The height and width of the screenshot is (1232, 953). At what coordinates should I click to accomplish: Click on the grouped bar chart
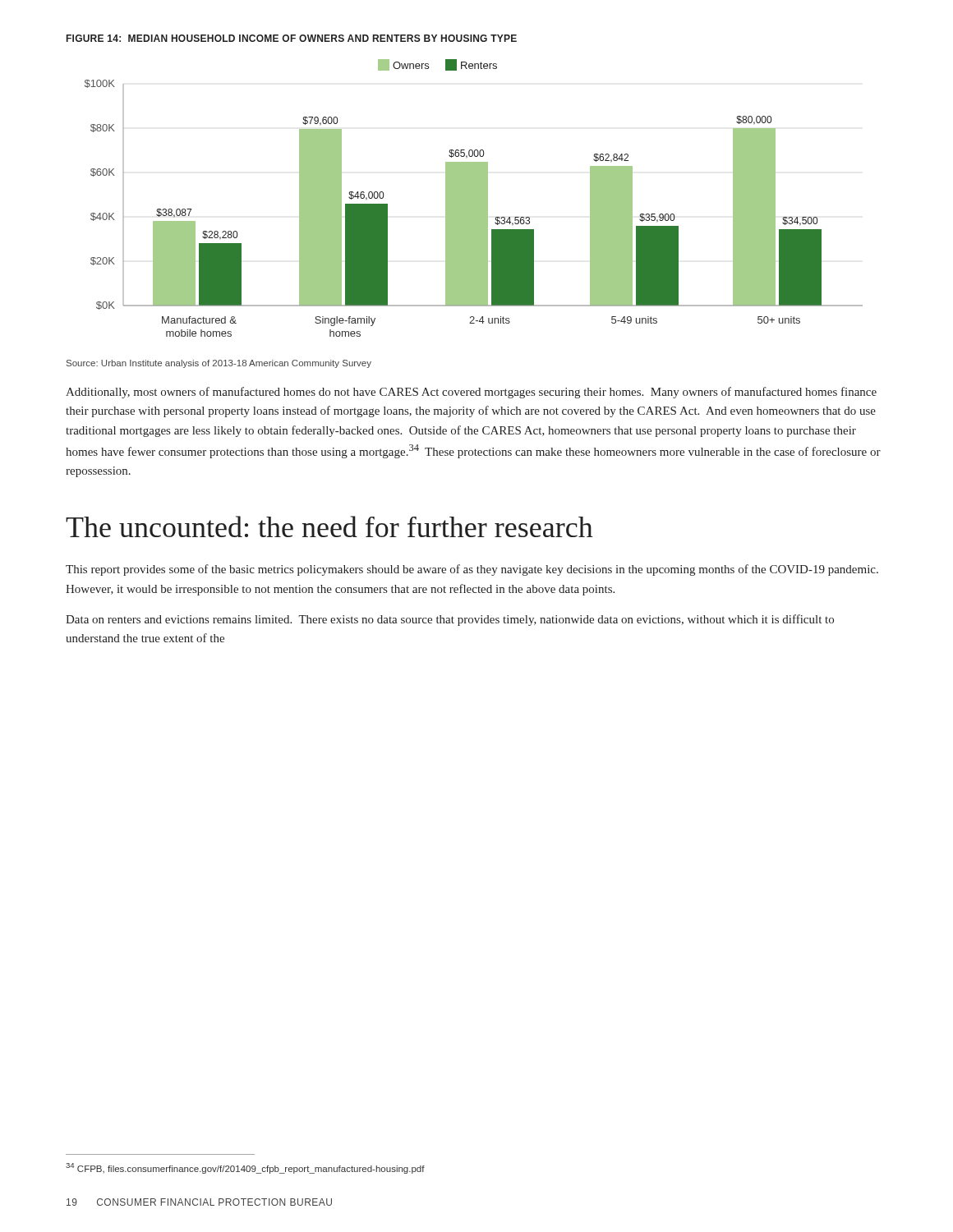pos(476,203)
